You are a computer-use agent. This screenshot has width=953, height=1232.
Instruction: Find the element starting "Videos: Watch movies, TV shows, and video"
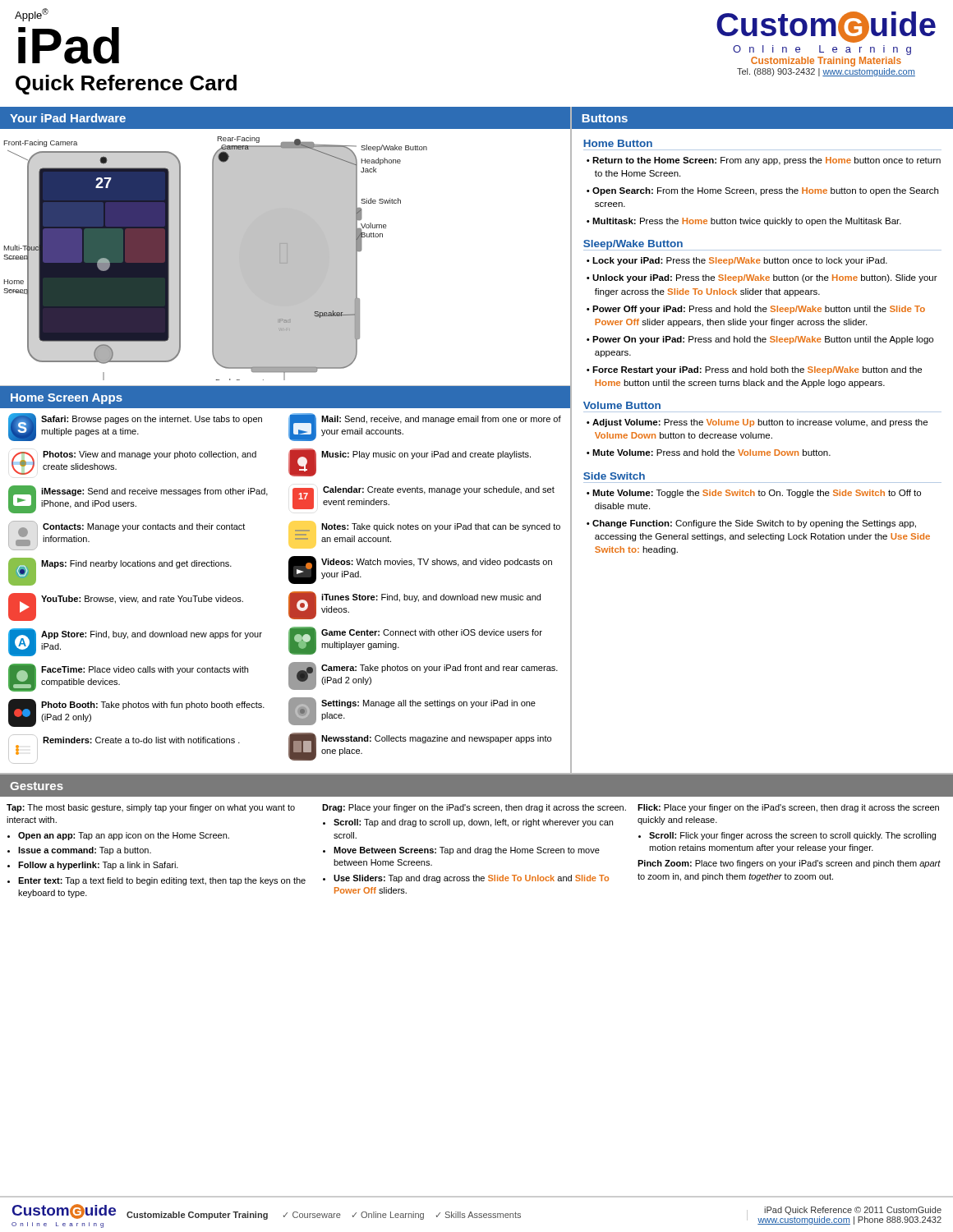(x=425, y=570)
